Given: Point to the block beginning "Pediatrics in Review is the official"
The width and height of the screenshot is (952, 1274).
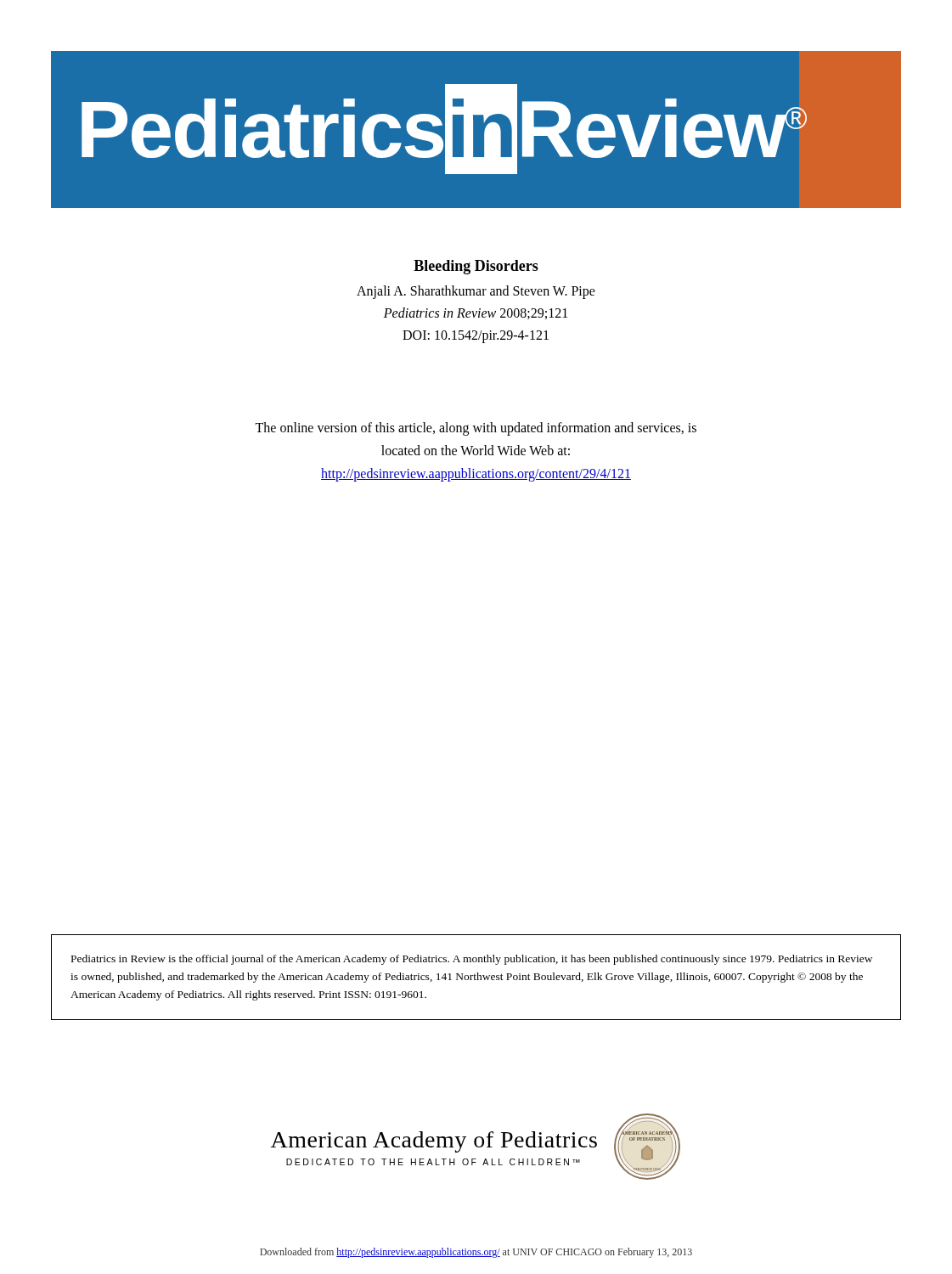Looking at the screenshot, I should 472,976.
